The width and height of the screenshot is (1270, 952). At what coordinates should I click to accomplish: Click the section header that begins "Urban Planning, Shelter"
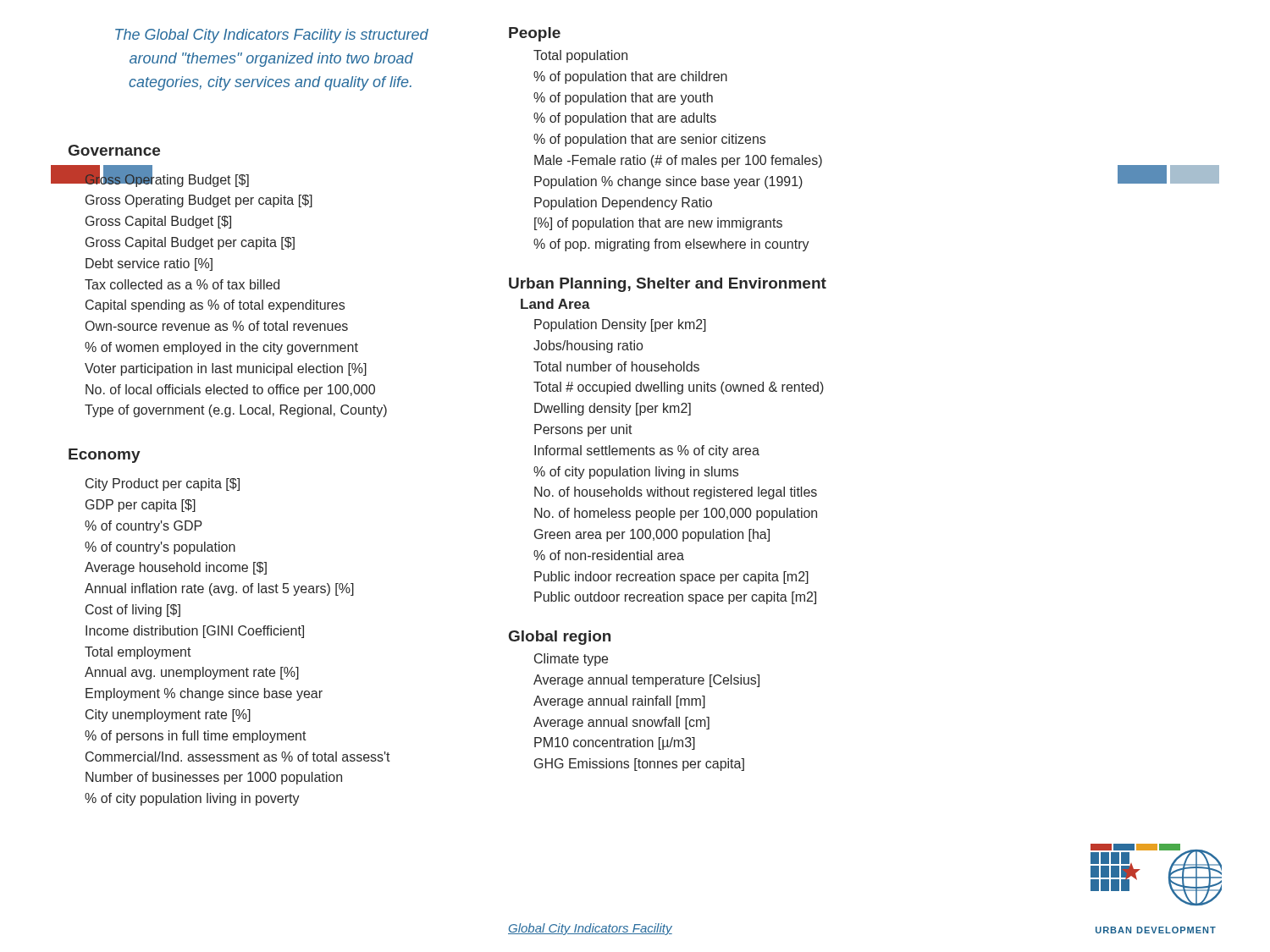667,283
